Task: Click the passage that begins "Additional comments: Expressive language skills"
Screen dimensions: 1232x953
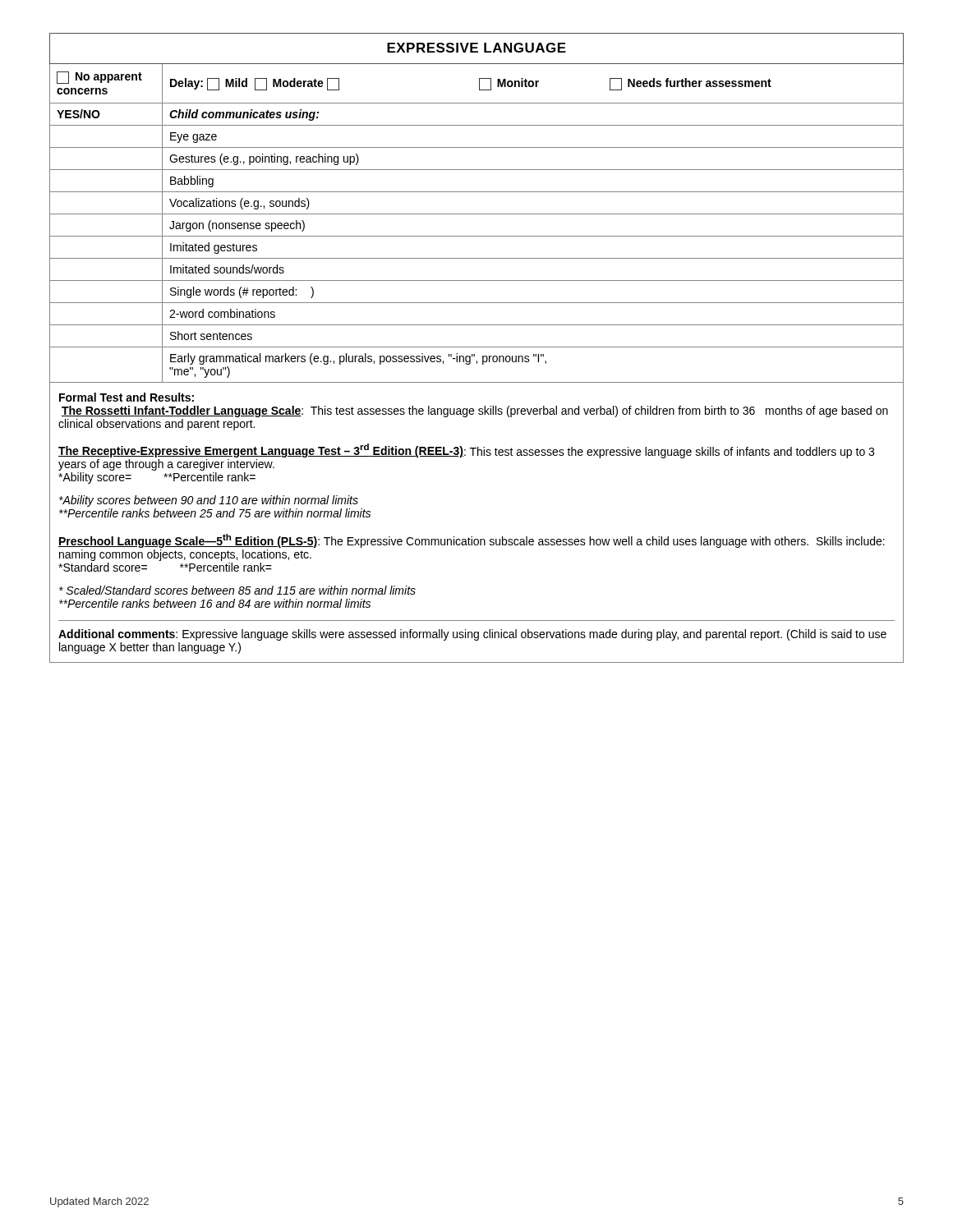Action: coord(472,641)
